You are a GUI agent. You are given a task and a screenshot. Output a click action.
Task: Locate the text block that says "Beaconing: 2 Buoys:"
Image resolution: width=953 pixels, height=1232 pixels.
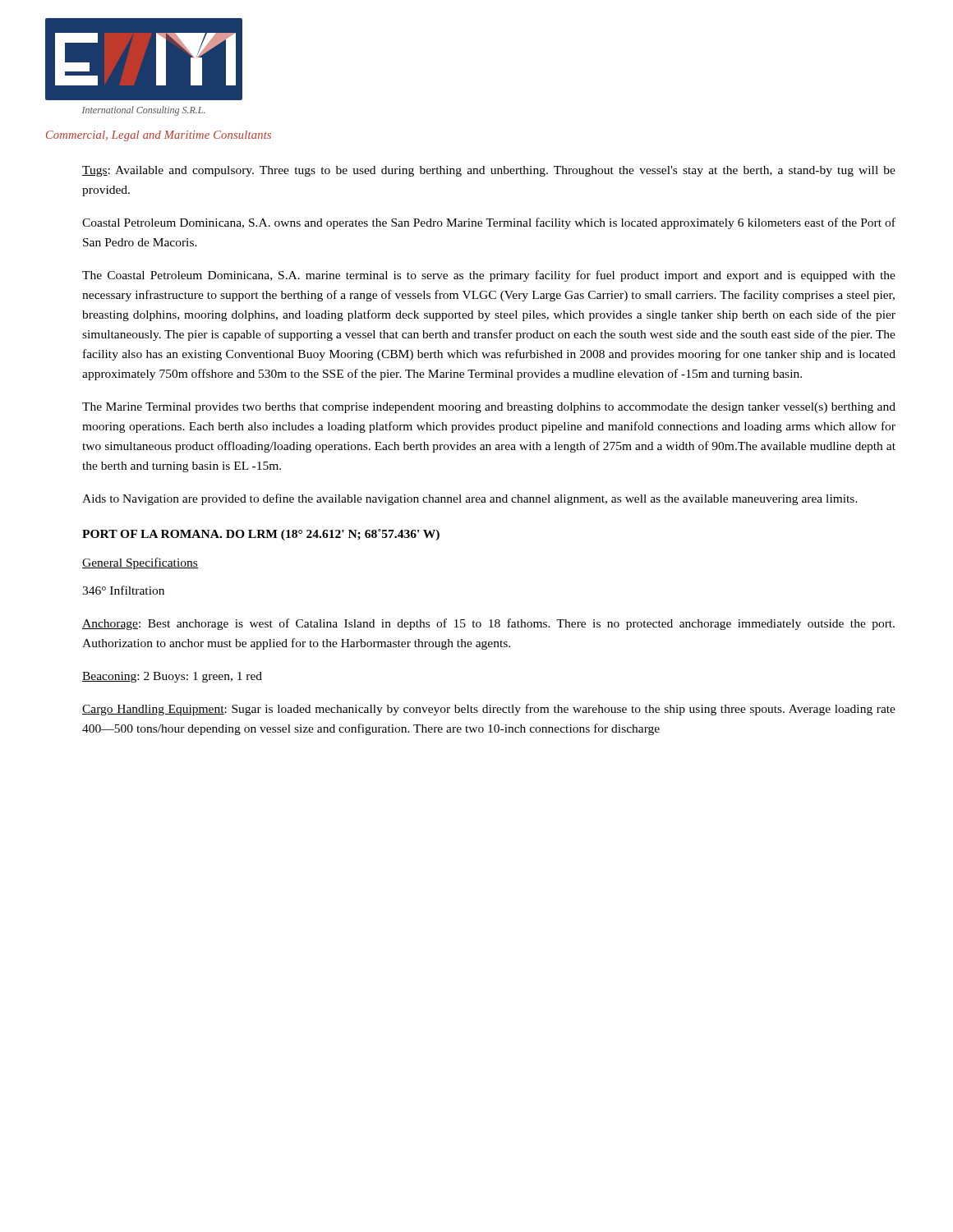[172, 676]
